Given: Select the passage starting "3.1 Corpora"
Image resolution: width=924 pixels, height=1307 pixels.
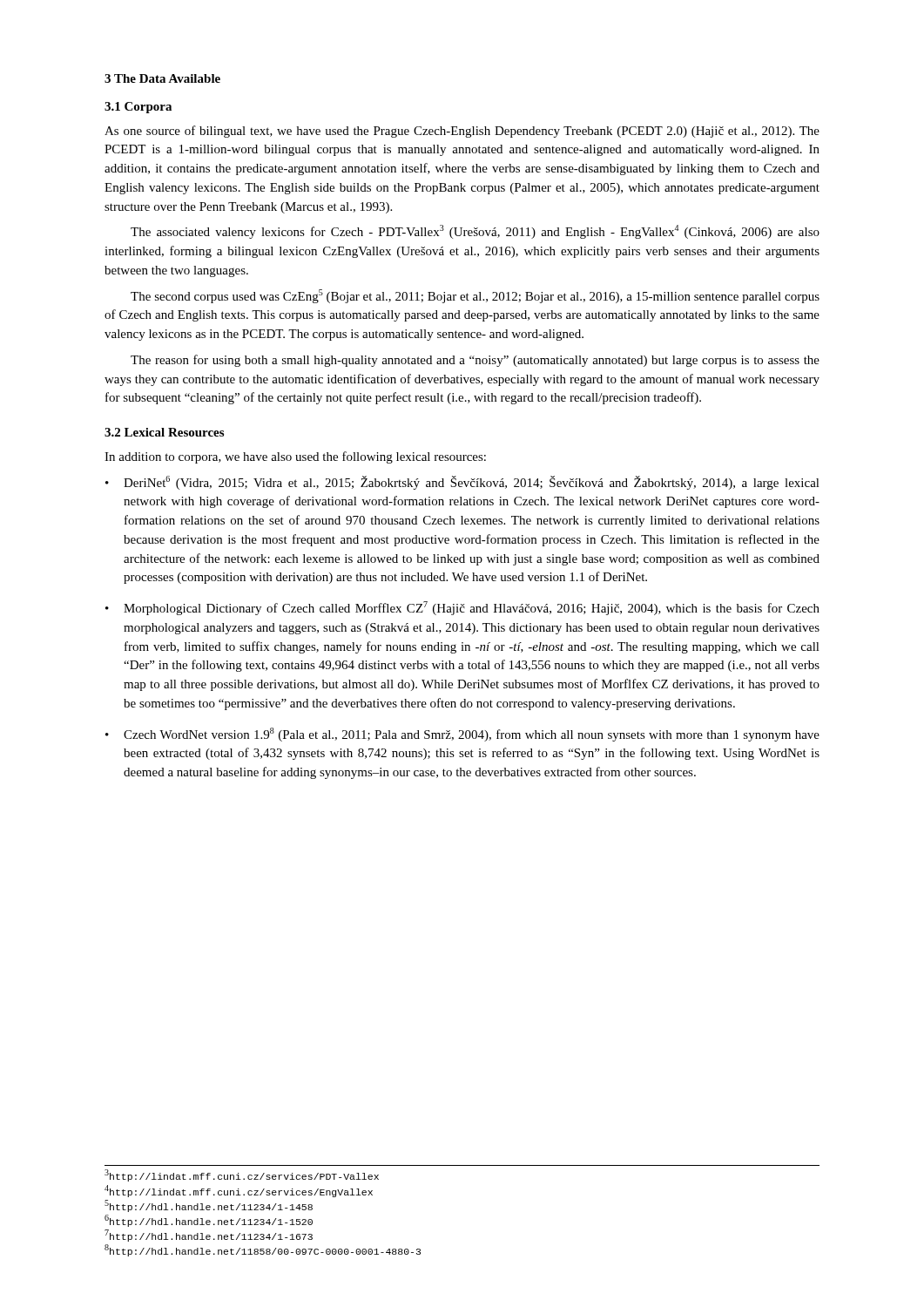Looking at the screenshot, I should [x=138, y=106].
